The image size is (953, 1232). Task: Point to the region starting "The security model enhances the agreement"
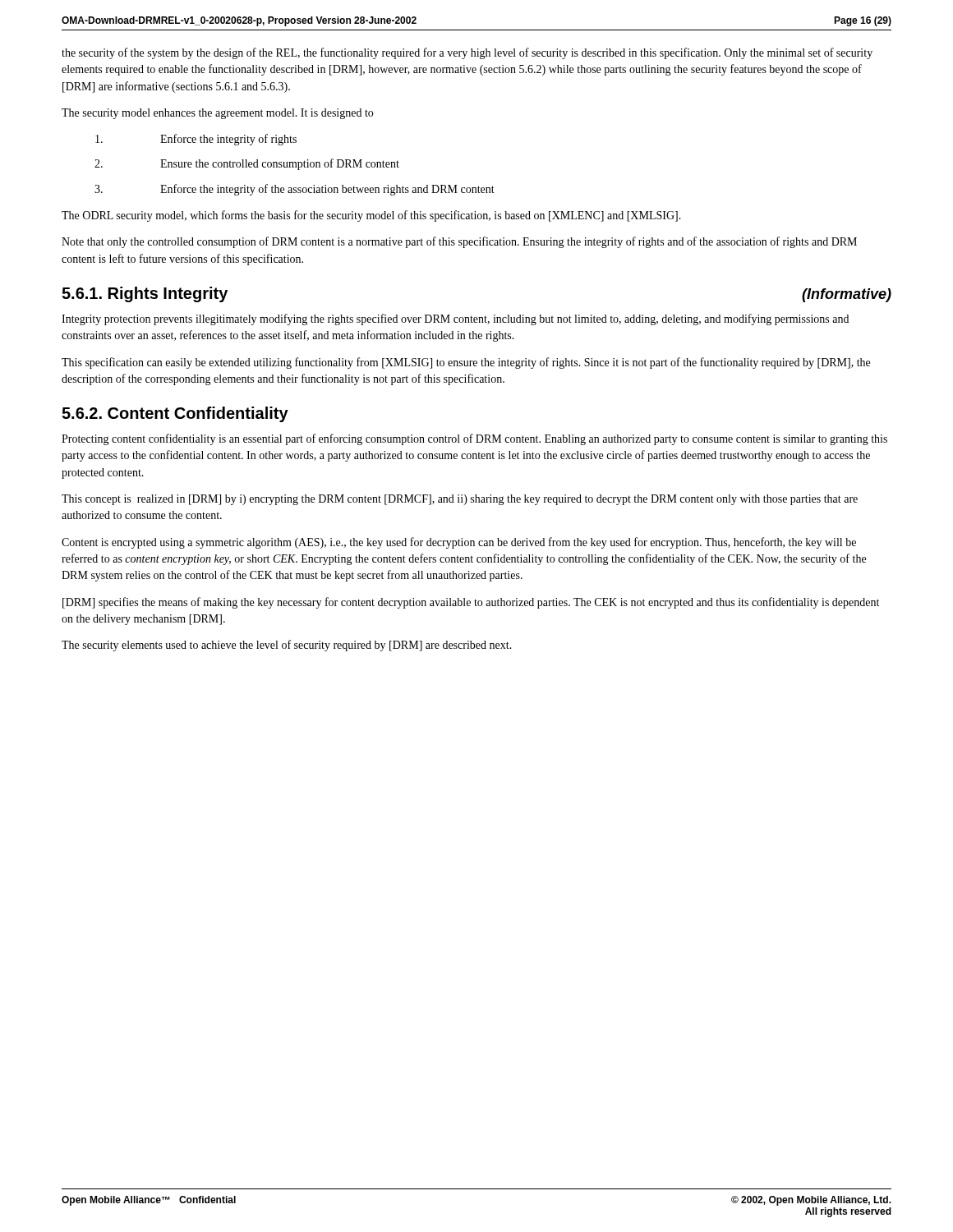point(217,114)
